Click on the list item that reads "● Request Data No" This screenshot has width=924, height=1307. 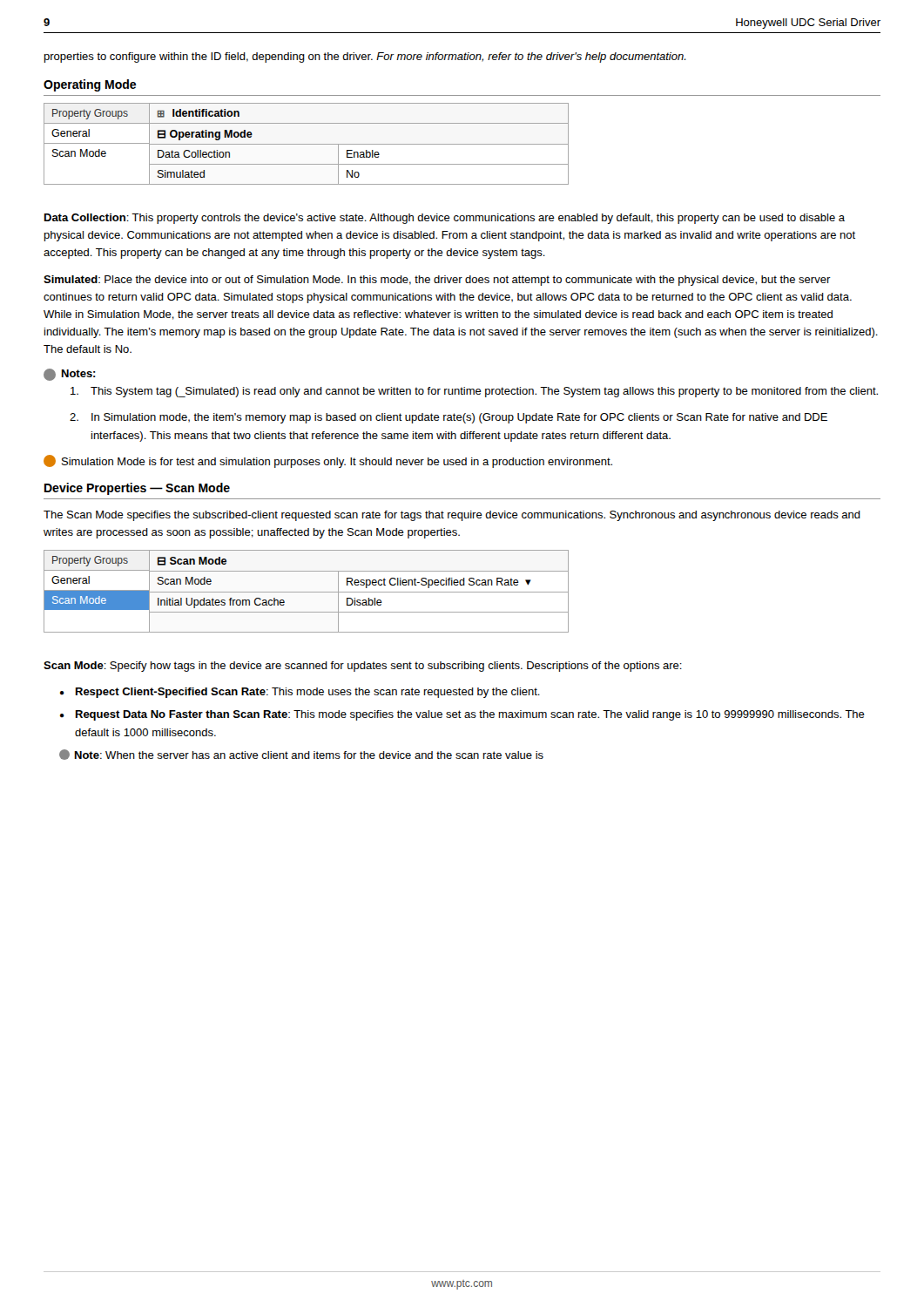click(x=470, y=724)
